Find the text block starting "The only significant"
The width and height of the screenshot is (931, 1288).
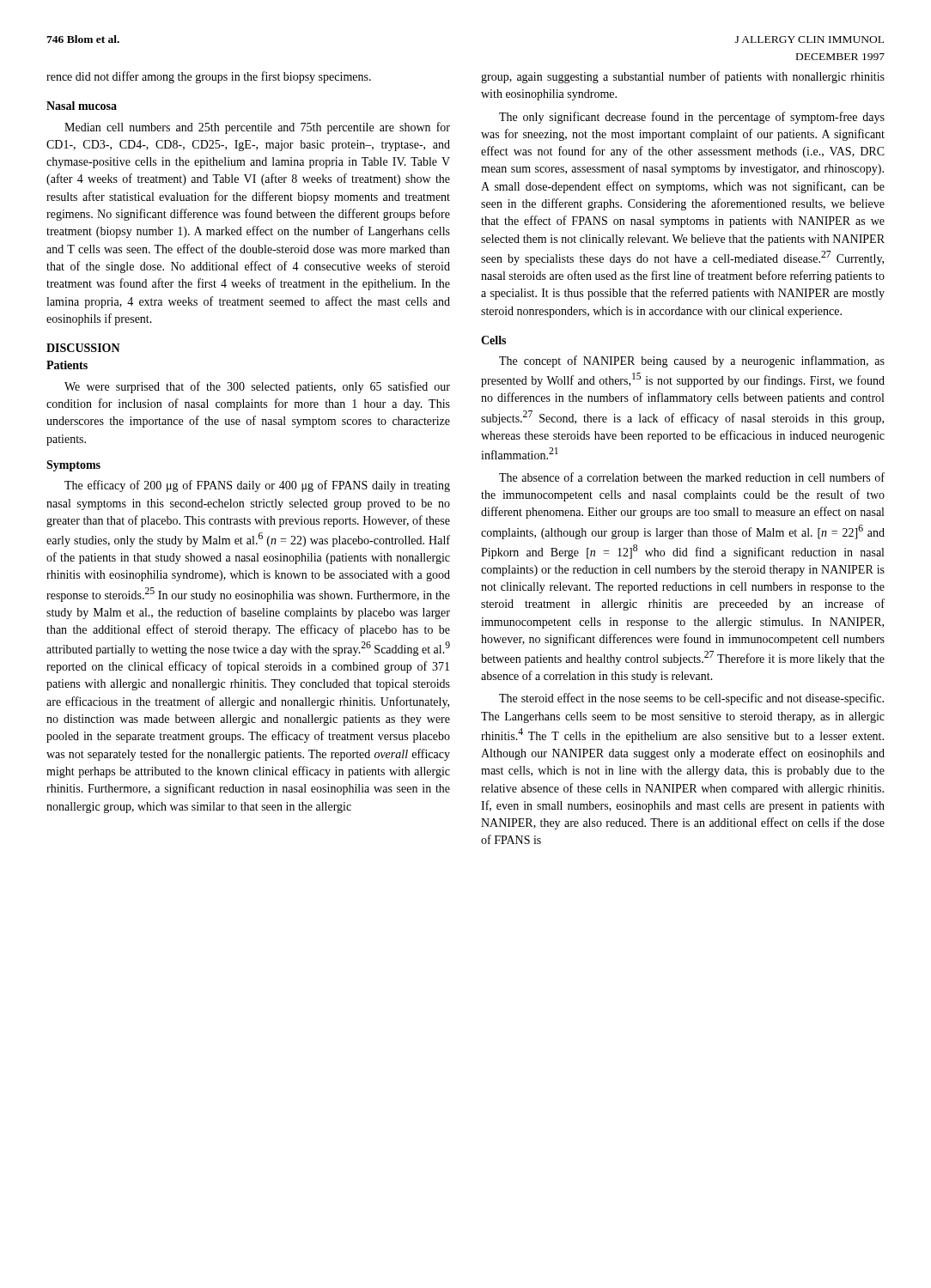click(683, 214)
